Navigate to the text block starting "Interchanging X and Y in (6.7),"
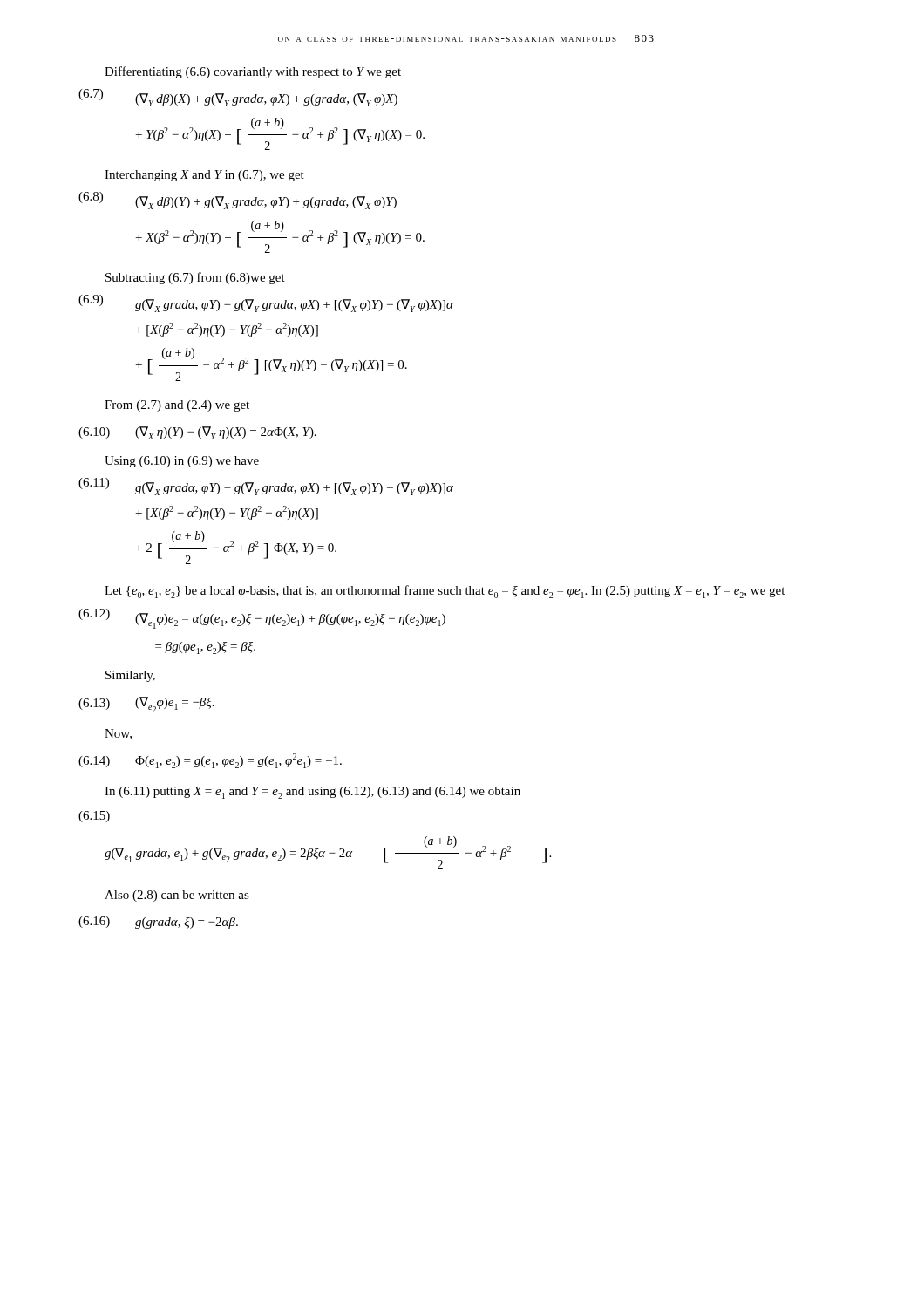Image resolution: width=924 pixels, height=1308 pixels. pos(204,174)
